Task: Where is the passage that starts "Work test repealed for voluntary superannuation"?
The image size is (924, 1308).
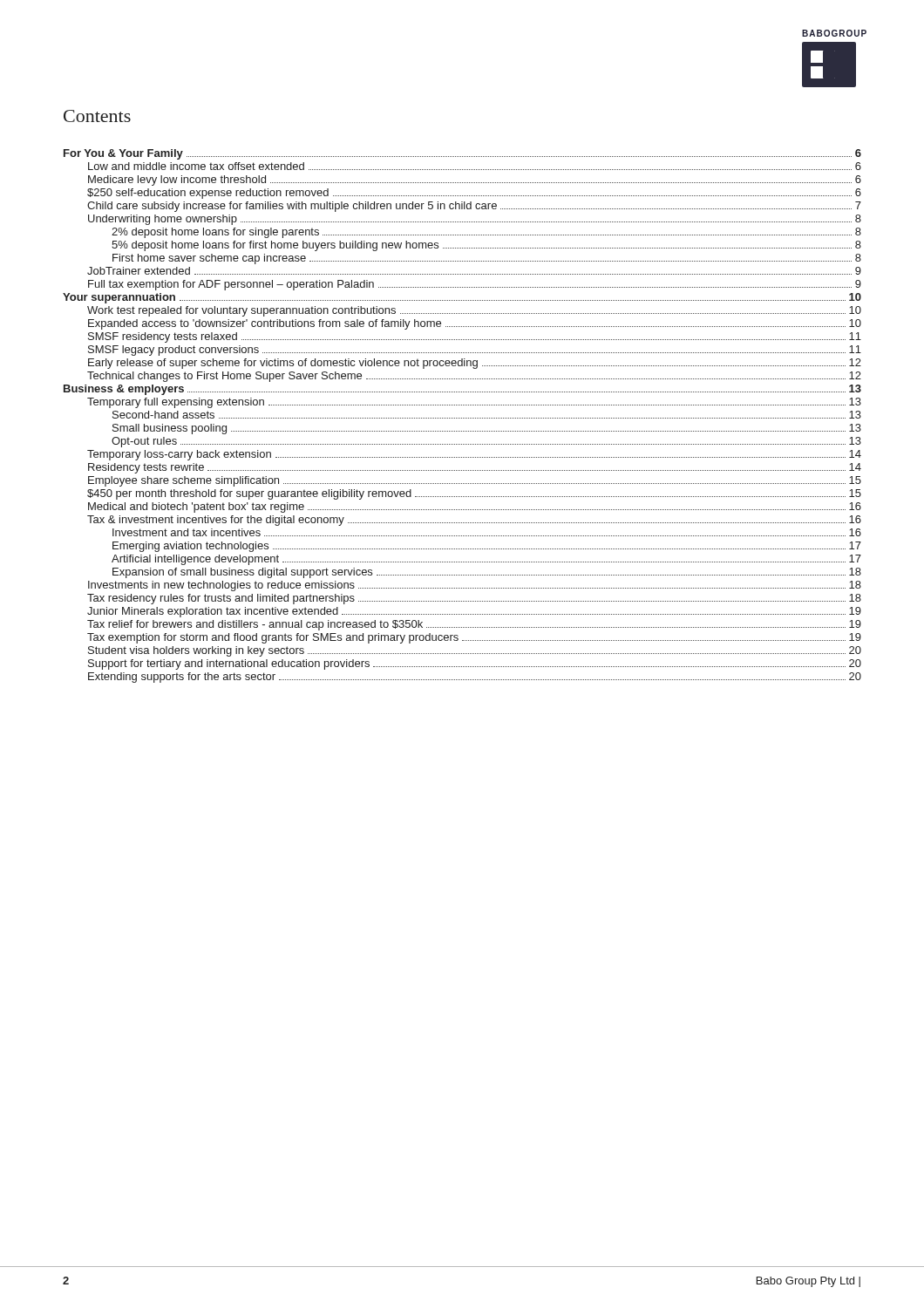Action: [x=462, y=310]
